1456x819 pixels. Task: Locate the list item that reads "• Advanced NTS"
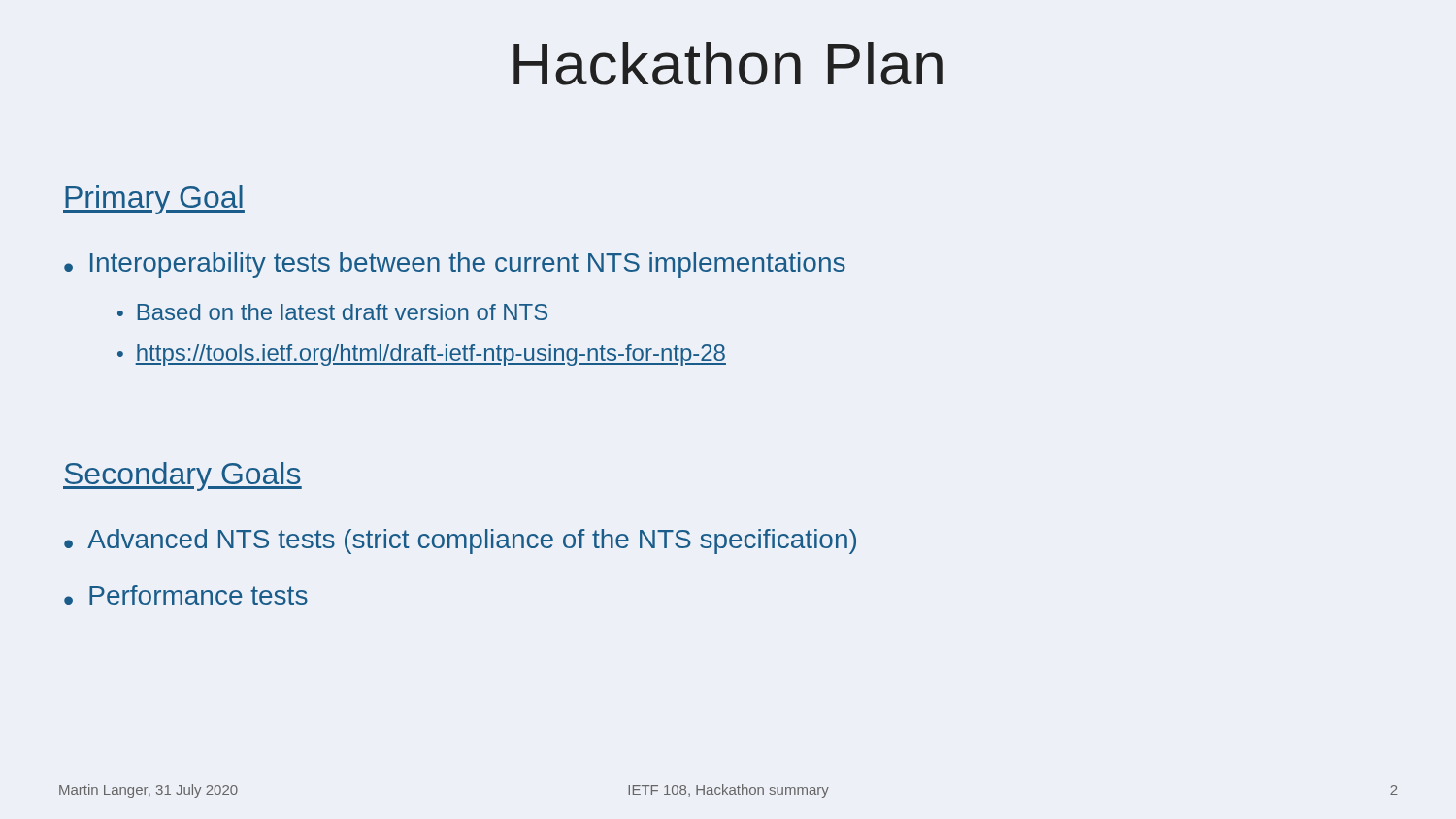[460, 543]
